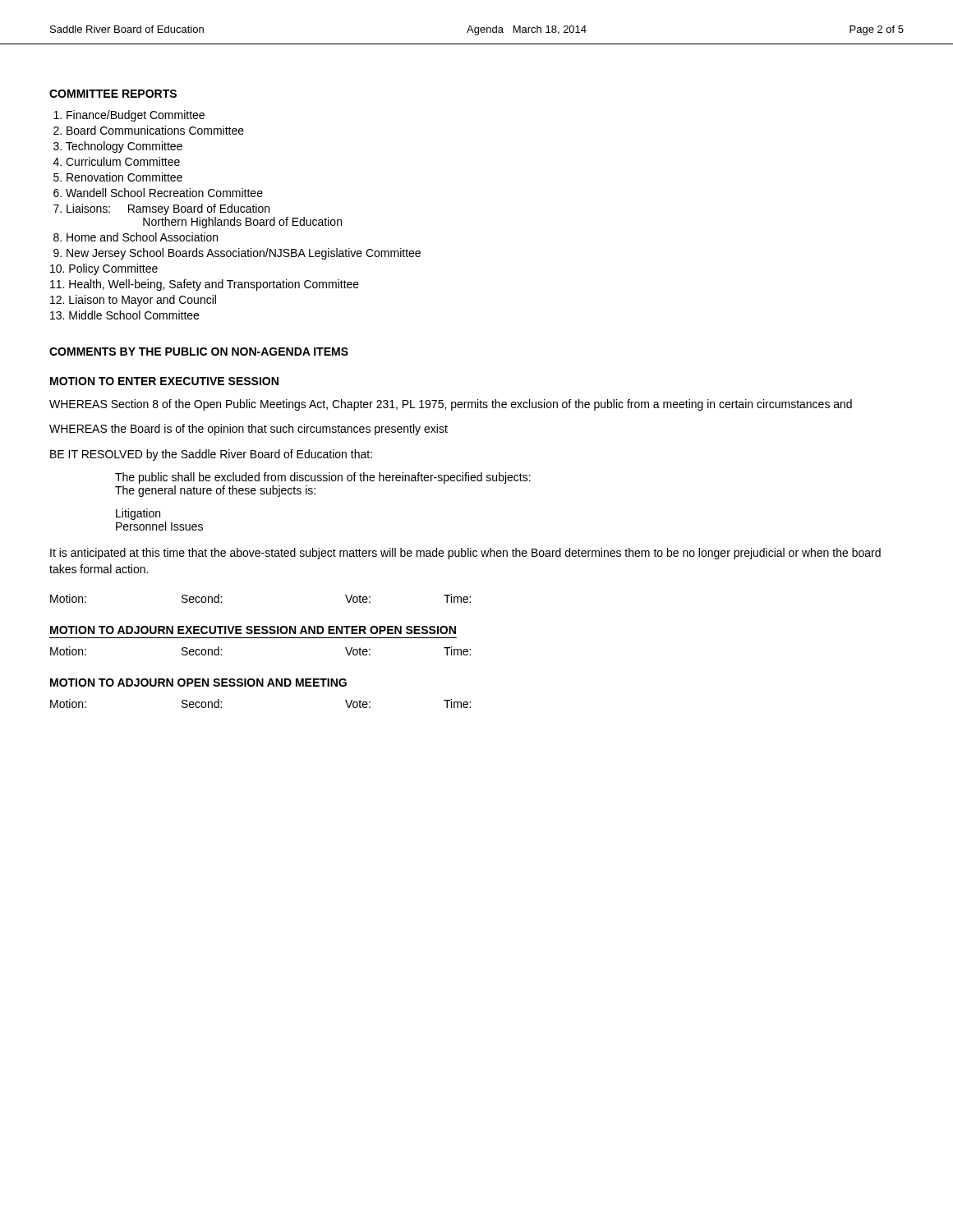Locate the element starting "The public shall be excluded from discussion"
The height and width of the screenshot is (1232, 953).
[x=323, y=484]
